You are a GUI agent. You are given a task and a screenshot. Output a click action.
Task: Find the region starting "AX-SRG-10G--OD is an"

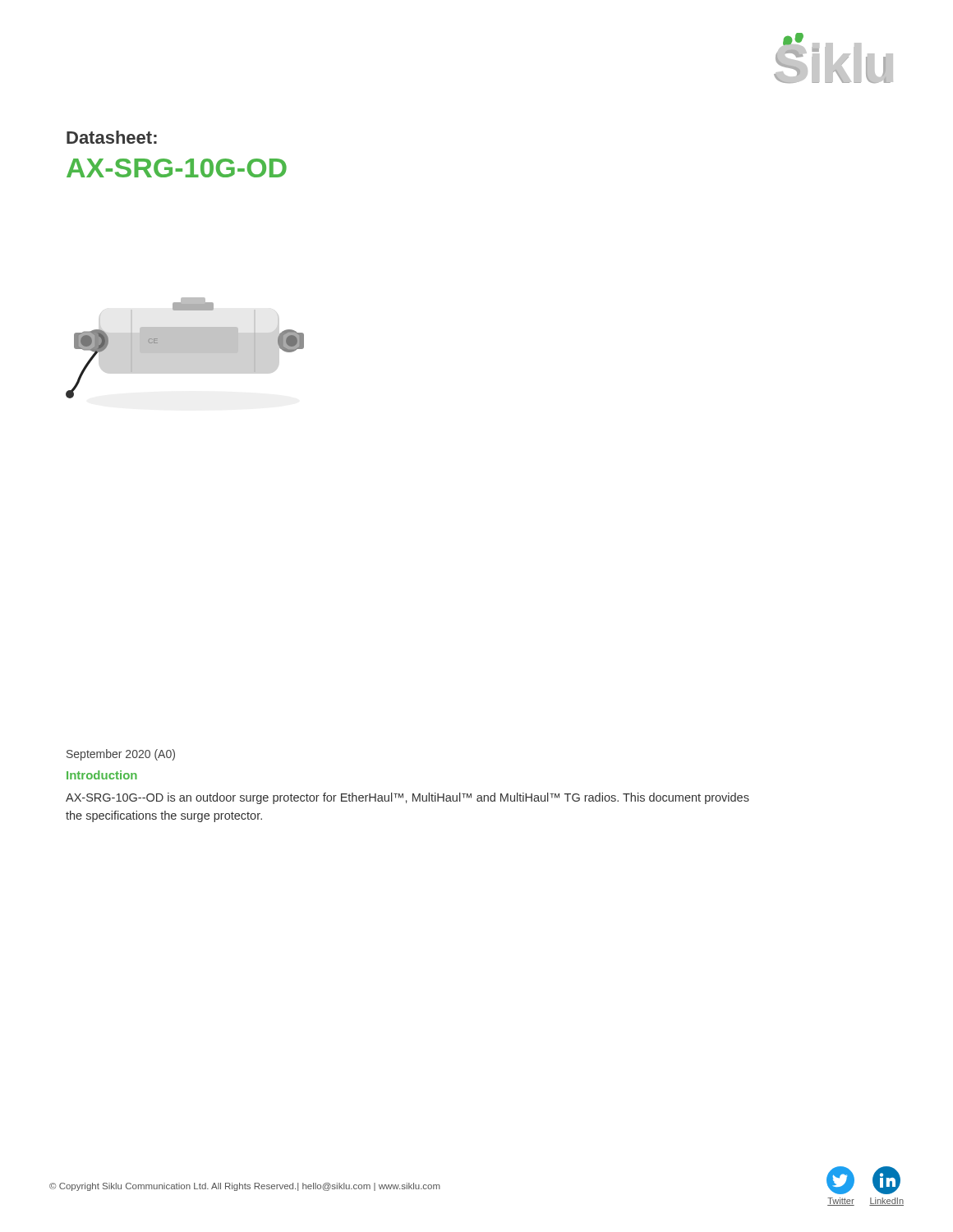(408, 807)
